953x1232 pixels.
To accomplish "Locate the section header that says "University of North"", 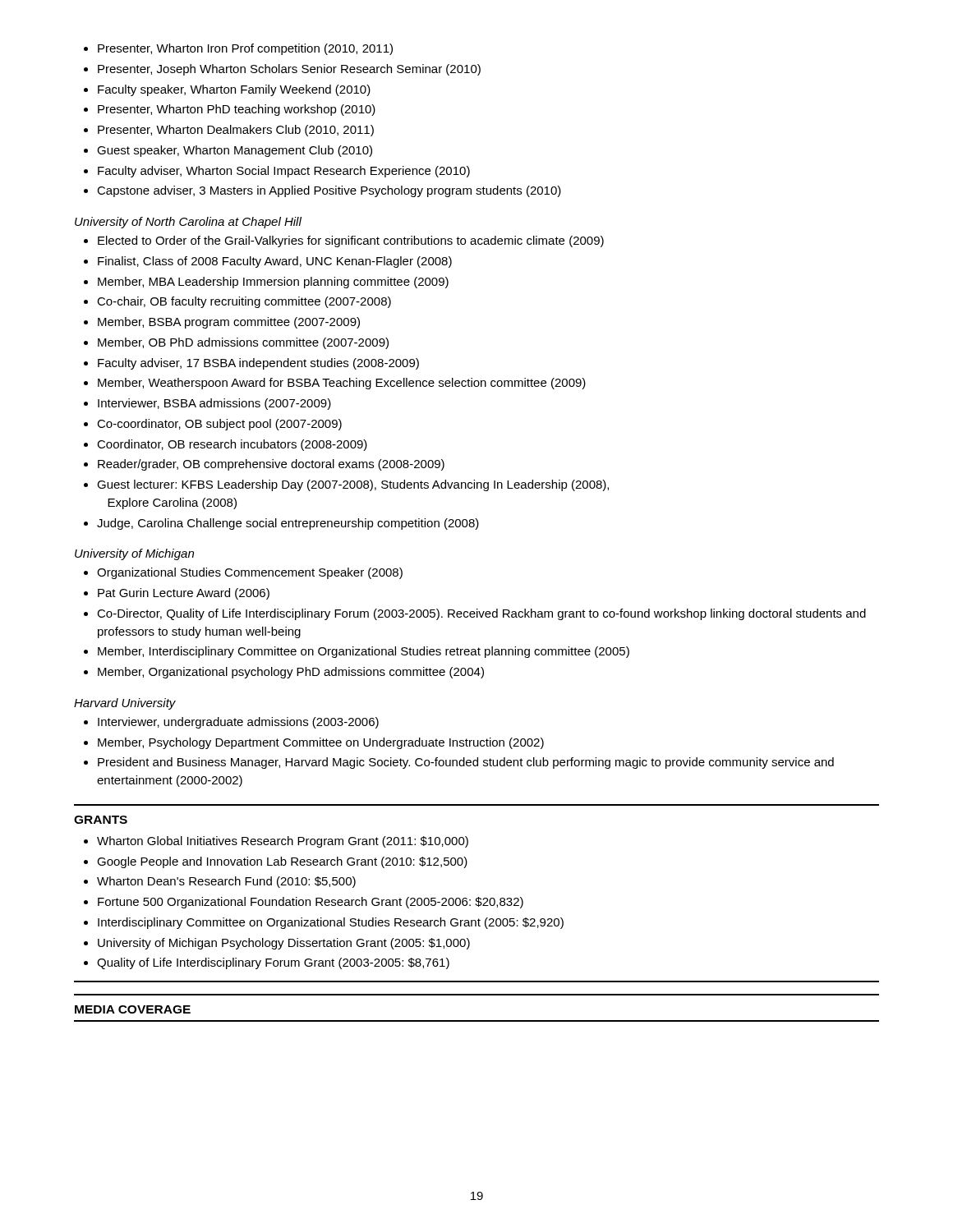I will (188, 221).
